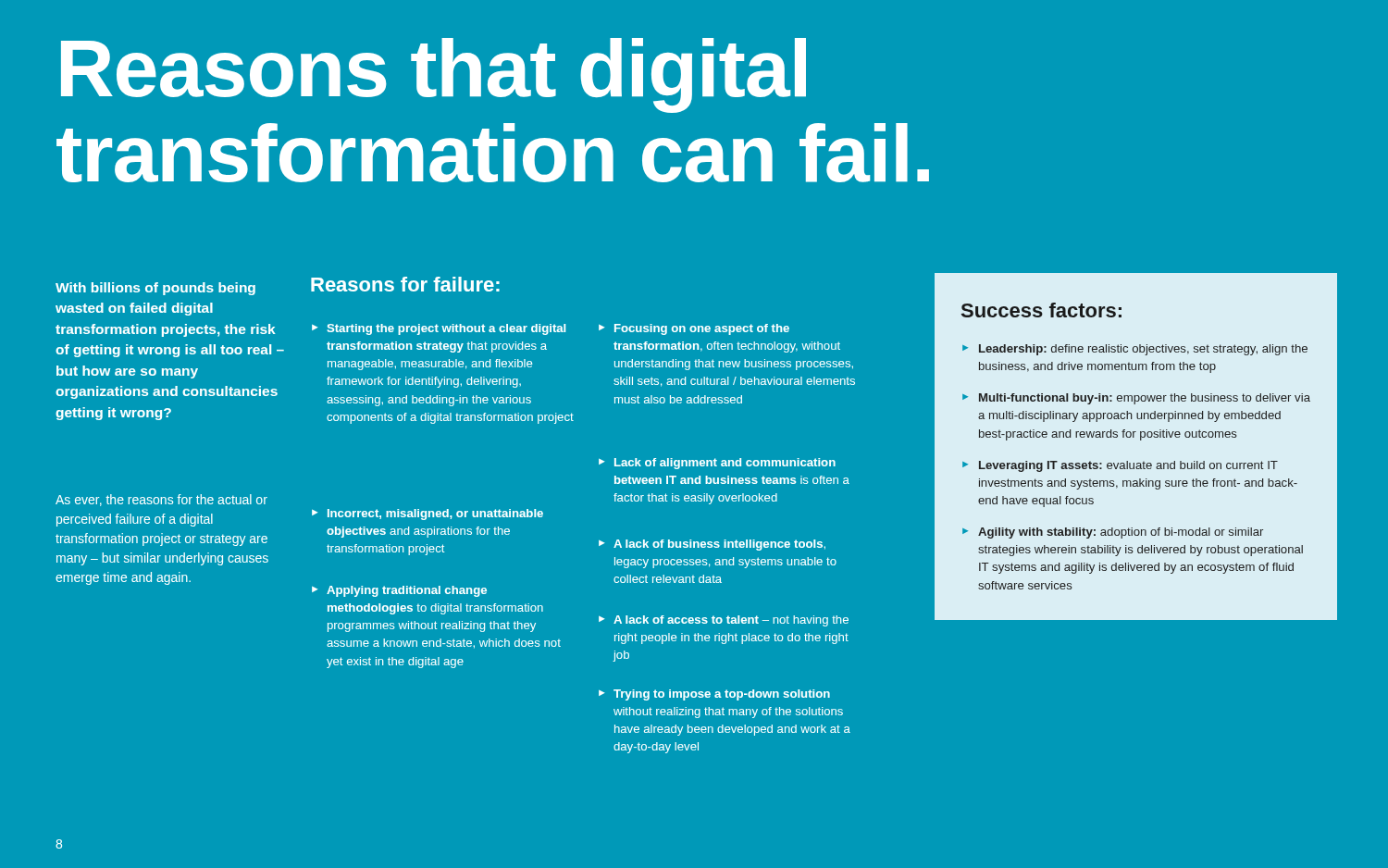1388x868 pixels.
Task: Click on the list item that reads "► Leveraging IT assets: evaluate and build"
Action: 1136,483
